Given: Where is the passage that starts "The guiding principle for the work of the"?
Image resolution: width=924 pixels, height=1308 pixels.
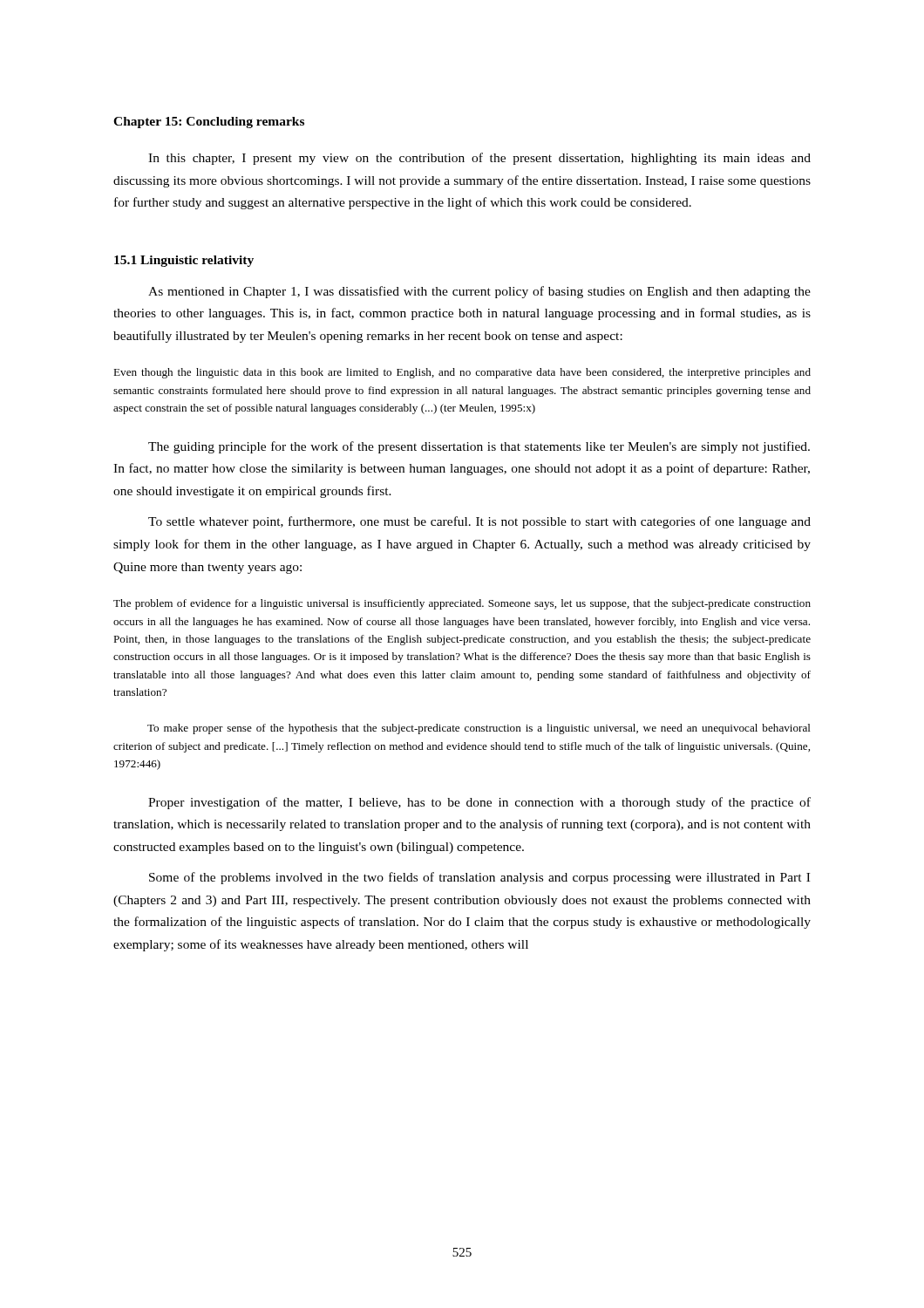Looking at the screenshot, I should tap(462, 468).
